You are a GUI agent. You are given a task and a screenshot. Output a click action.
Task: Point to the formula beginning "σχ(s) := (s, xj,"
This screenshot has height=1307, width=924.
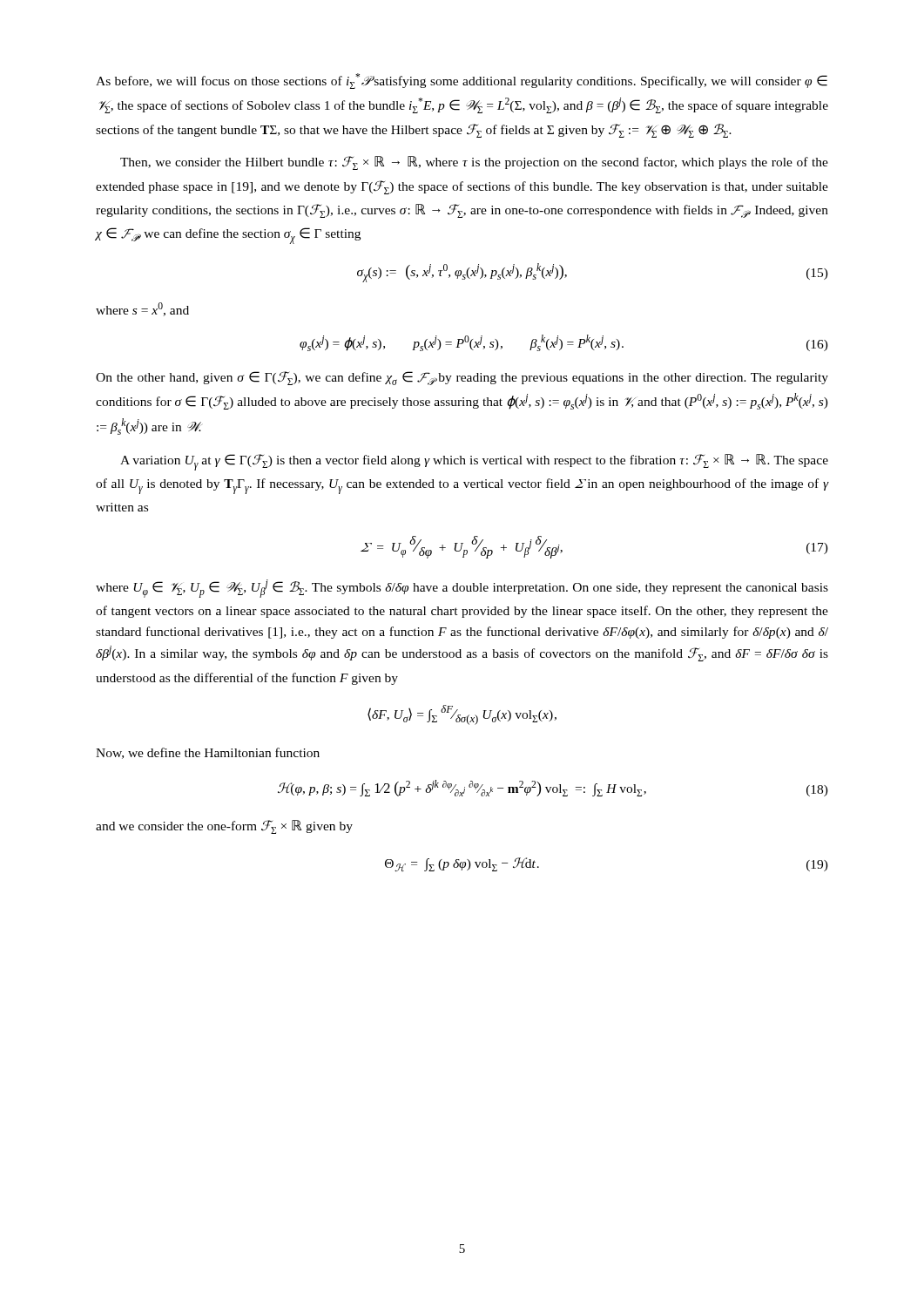click(x=462, y=273)
